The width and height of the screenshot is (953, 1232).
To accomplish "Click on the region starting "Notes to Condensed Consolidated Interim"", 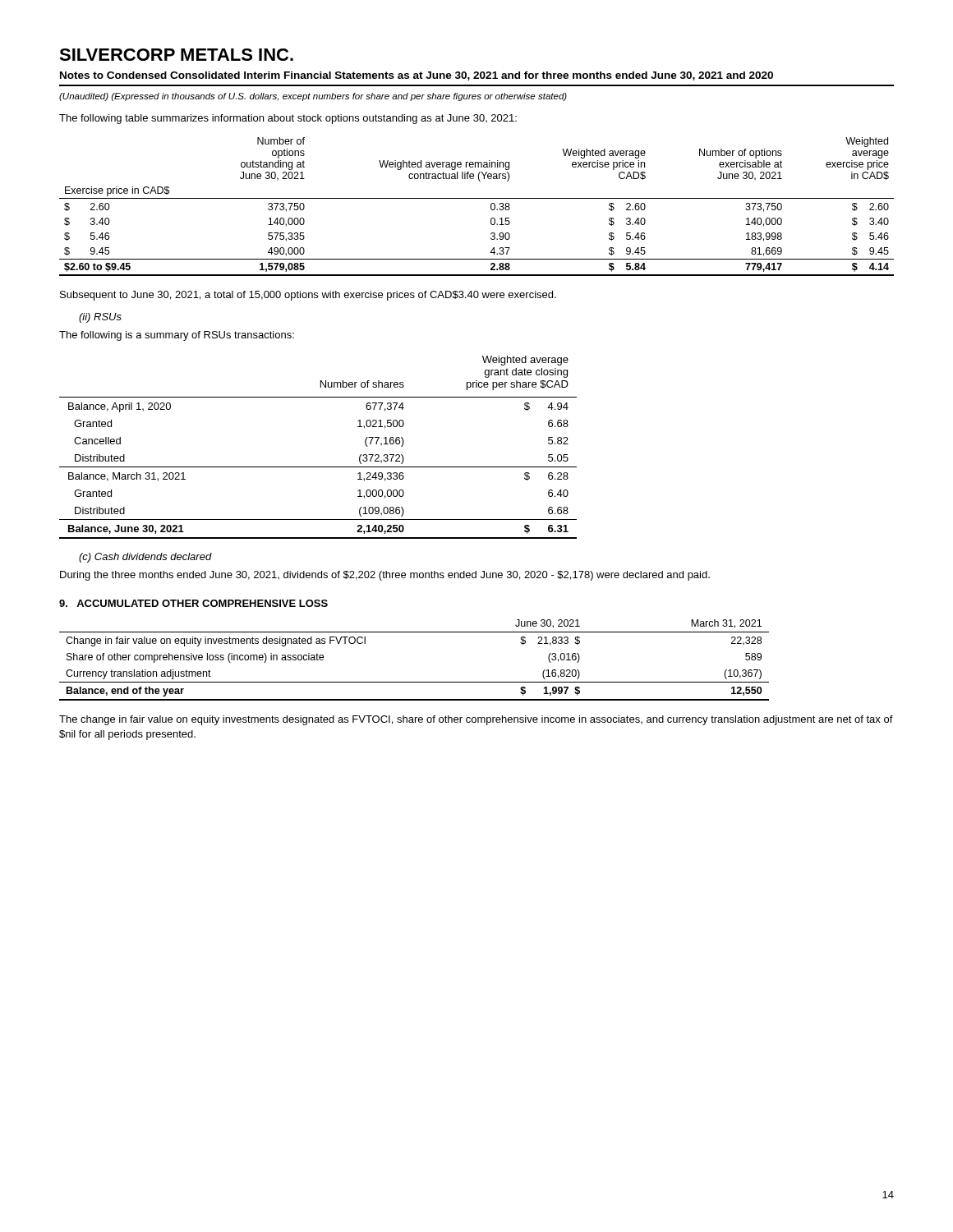I will (x=416, y=75).
